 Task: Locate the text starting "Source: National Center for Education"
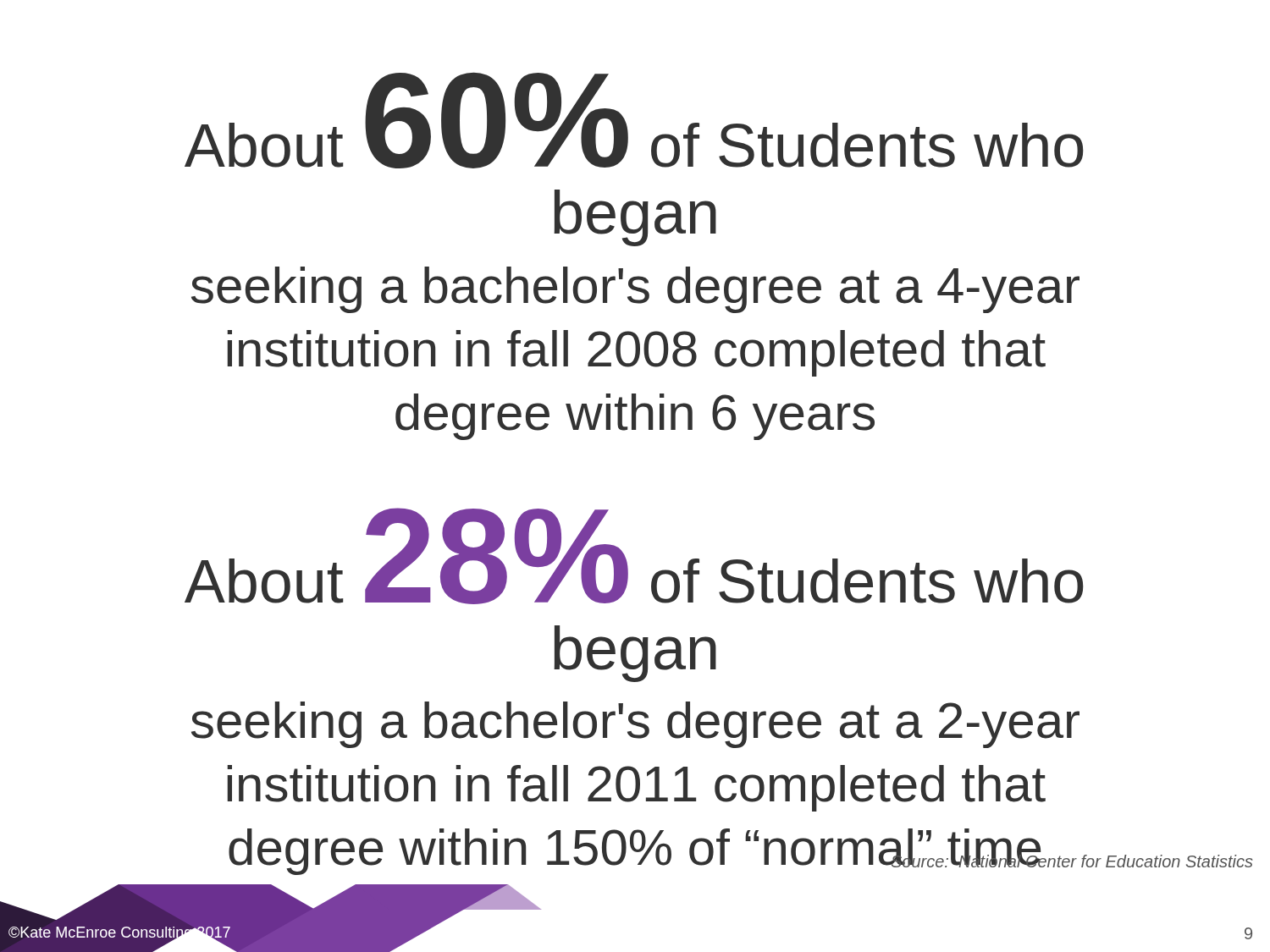pyautogui.click(x=1072, y=861)
